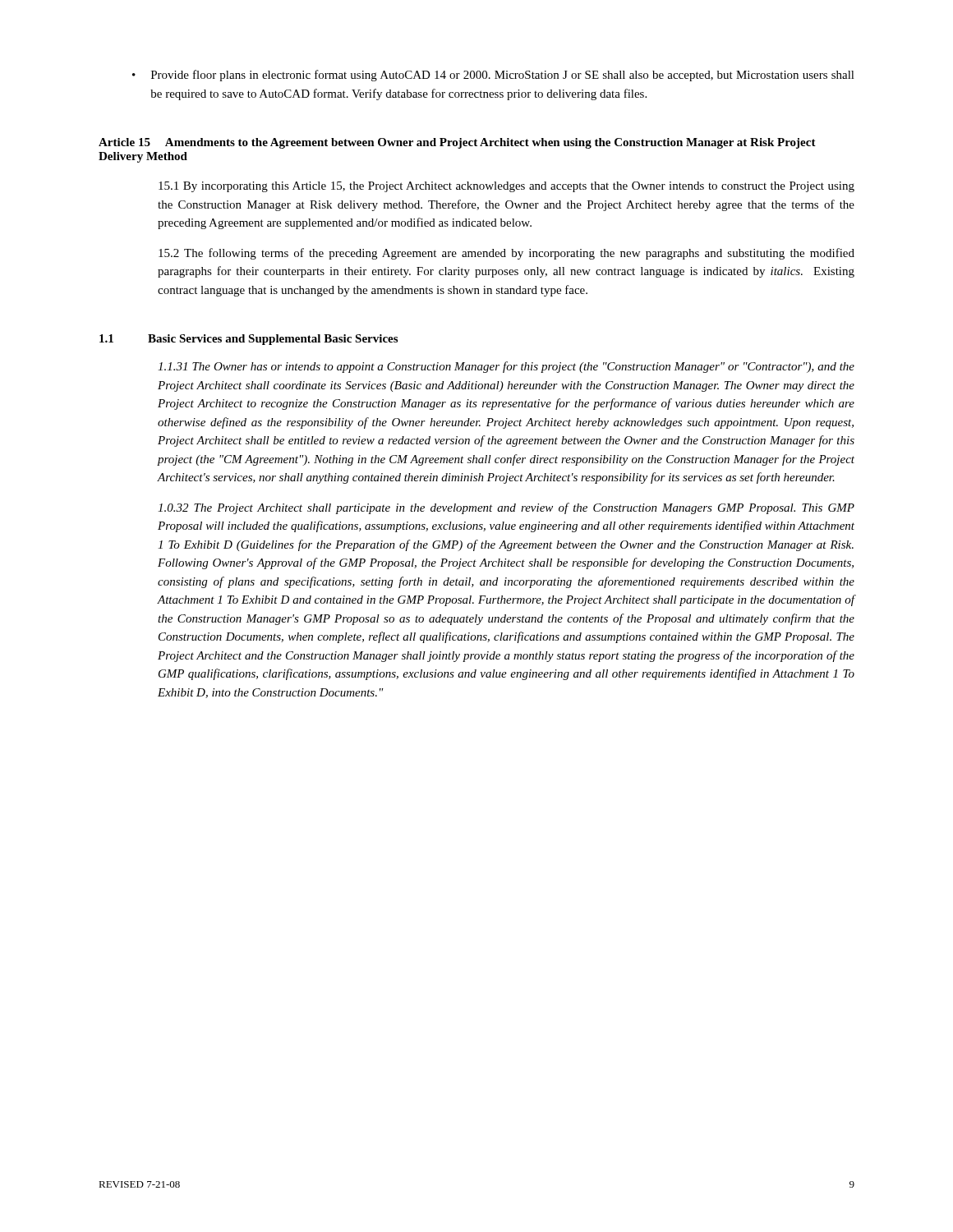
Task: Click the section header that begins "1.1 Basic Services and Supplemental"
Action: 248,339
